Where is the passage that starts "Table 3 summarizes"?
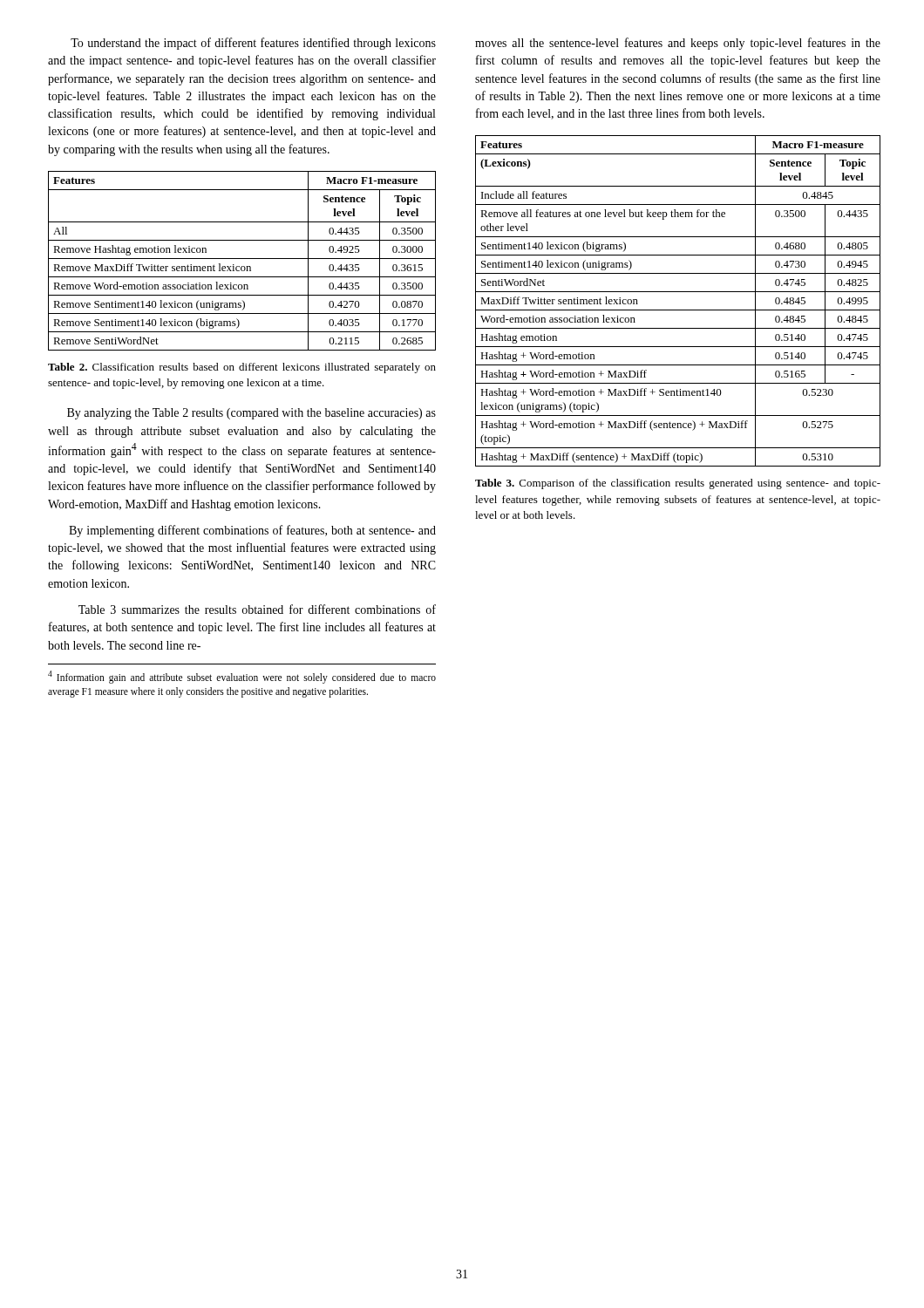This screenshot has width=924, height=1308. click(x=242, y=628)
